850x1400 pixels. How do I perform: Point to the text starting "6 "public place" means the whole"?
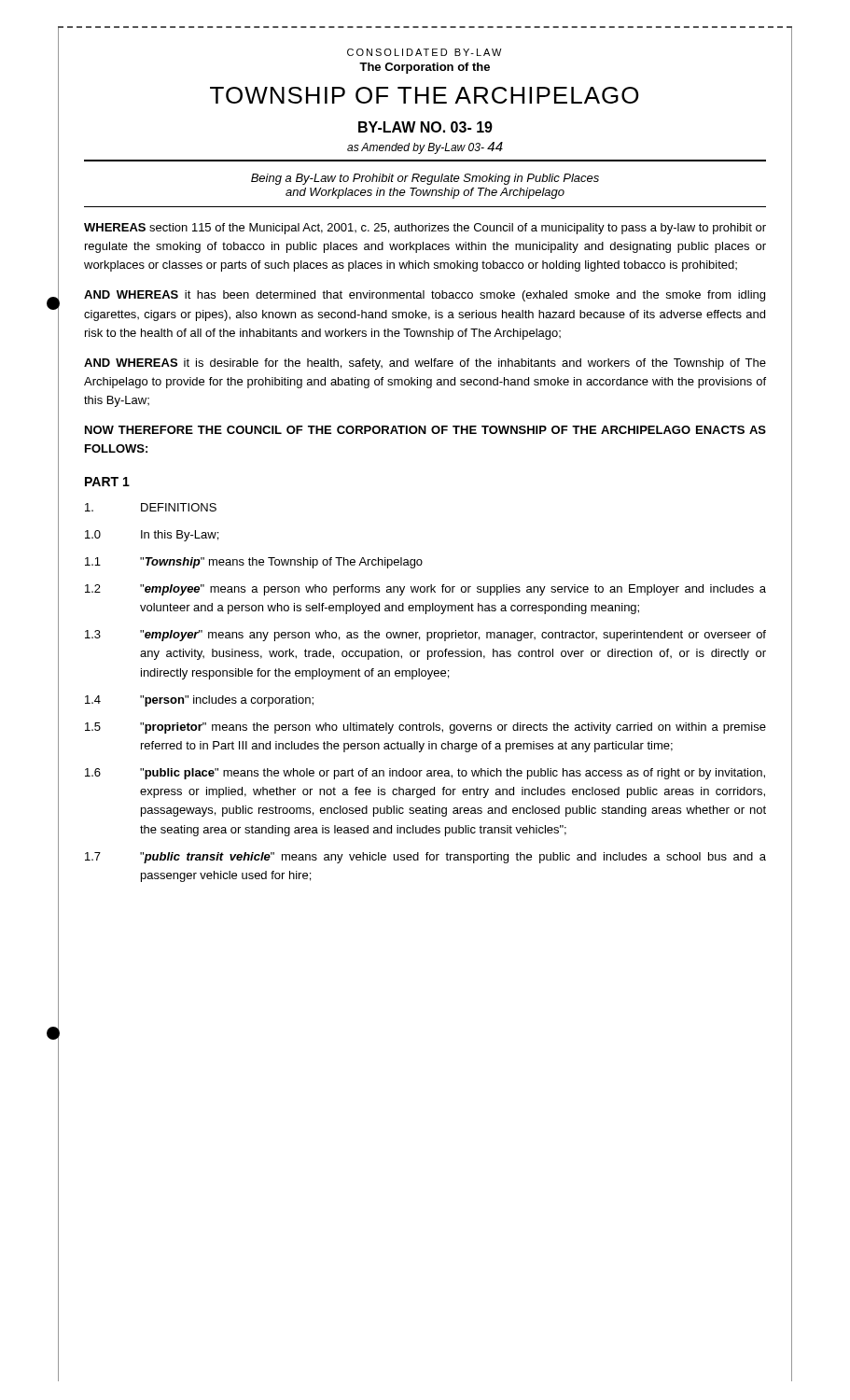pyautogui.click(x=425, y=801)
